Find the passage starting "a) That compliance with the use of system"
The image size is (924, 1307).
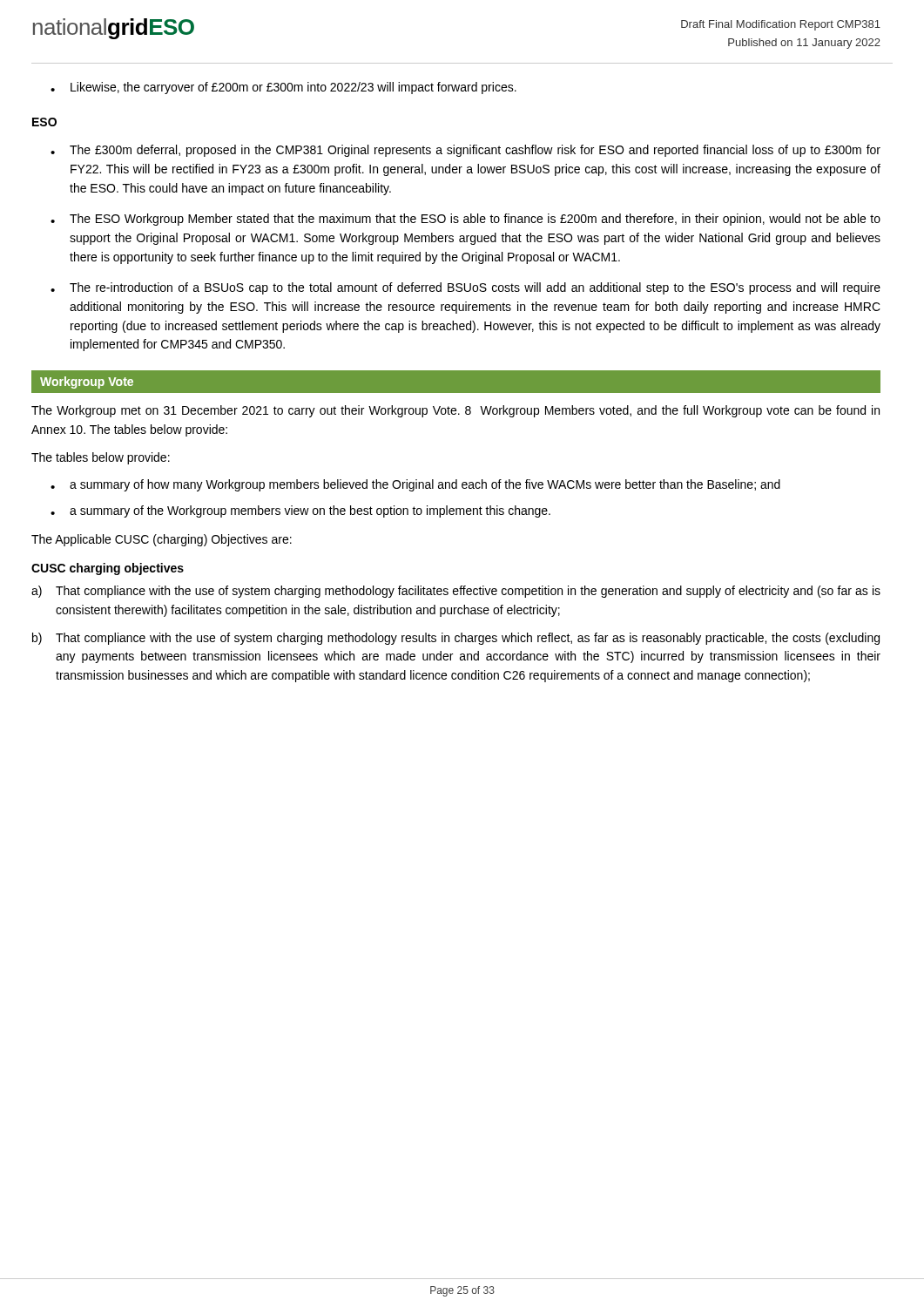pyautogui.click(x=456, y=601)
